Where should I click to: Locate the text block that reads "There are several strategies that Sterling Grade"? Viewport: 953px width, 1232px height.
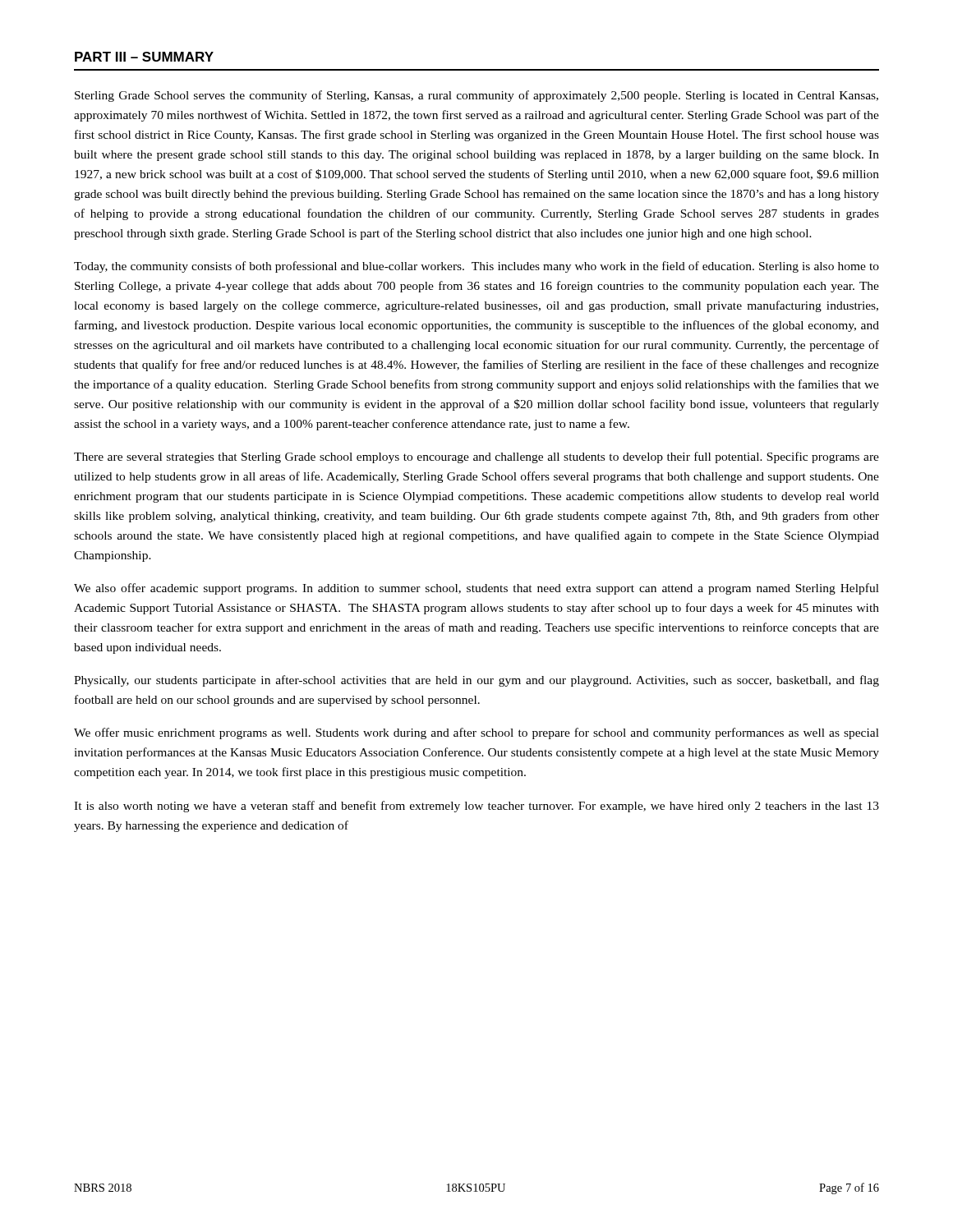point(476,506)
